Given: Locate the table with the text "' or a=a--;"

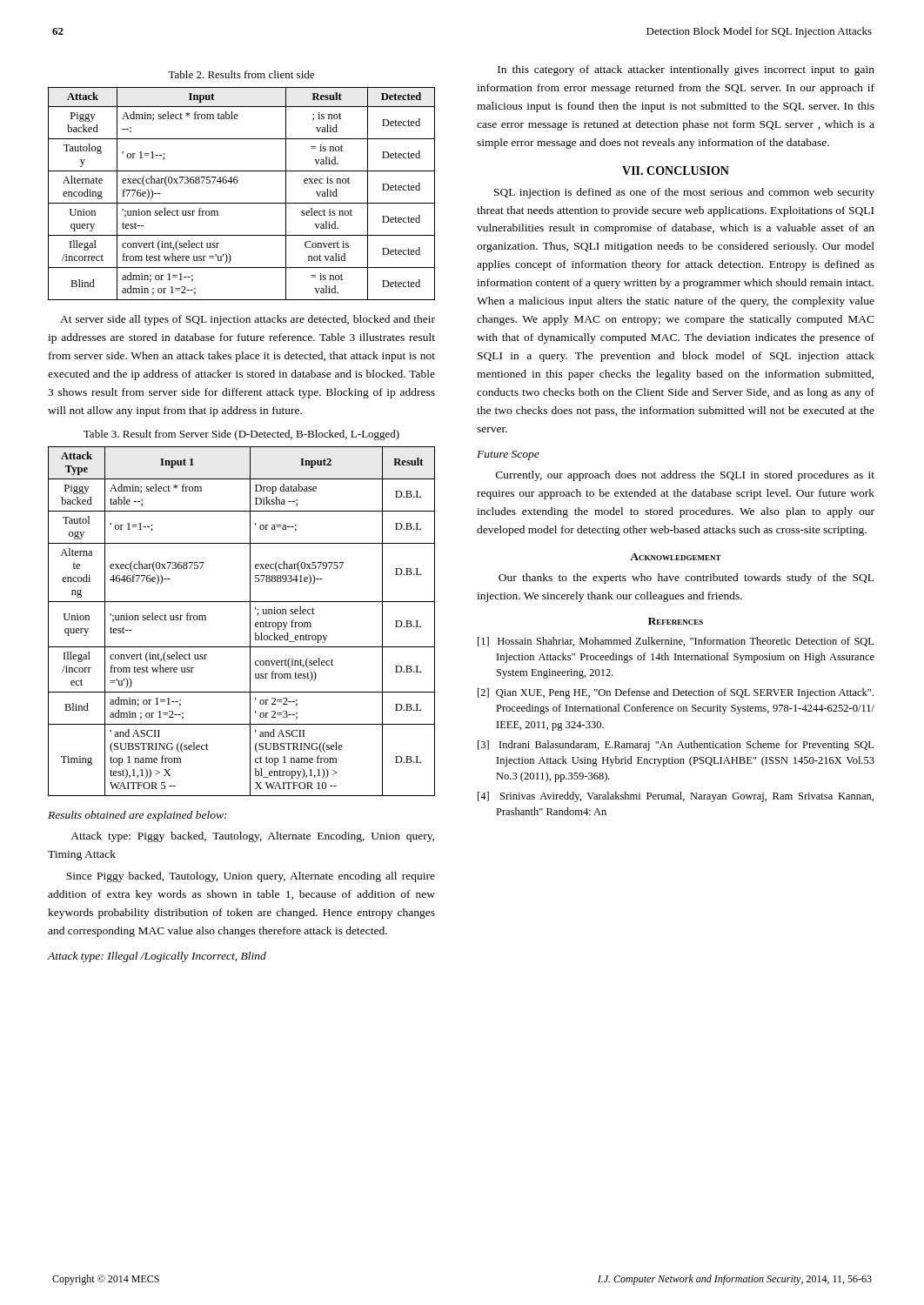Looking at the screenshot, I should pos(241,621).
